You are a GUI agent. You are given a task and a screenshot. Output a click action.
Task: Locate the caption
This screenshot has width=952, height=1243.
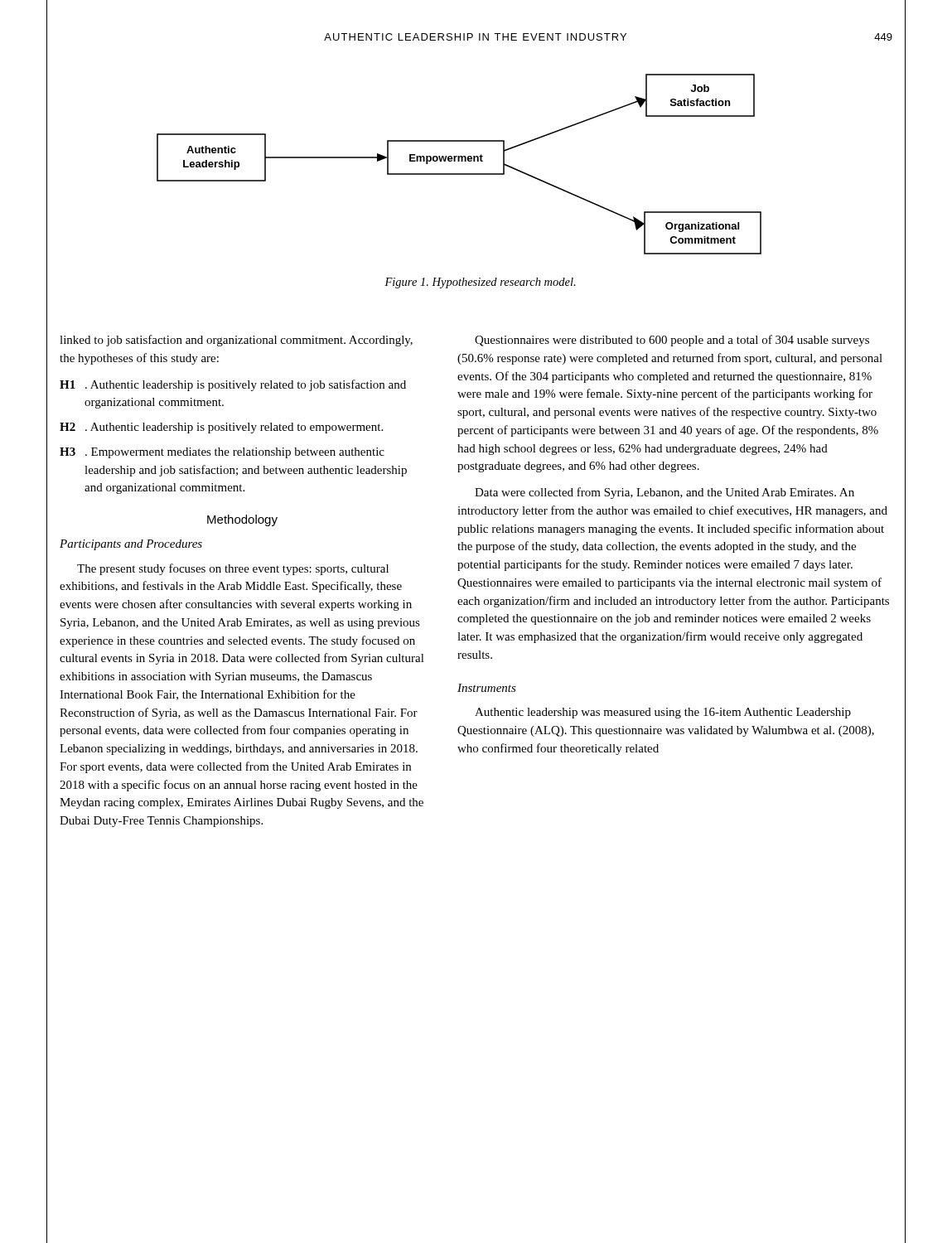[481, 282]
